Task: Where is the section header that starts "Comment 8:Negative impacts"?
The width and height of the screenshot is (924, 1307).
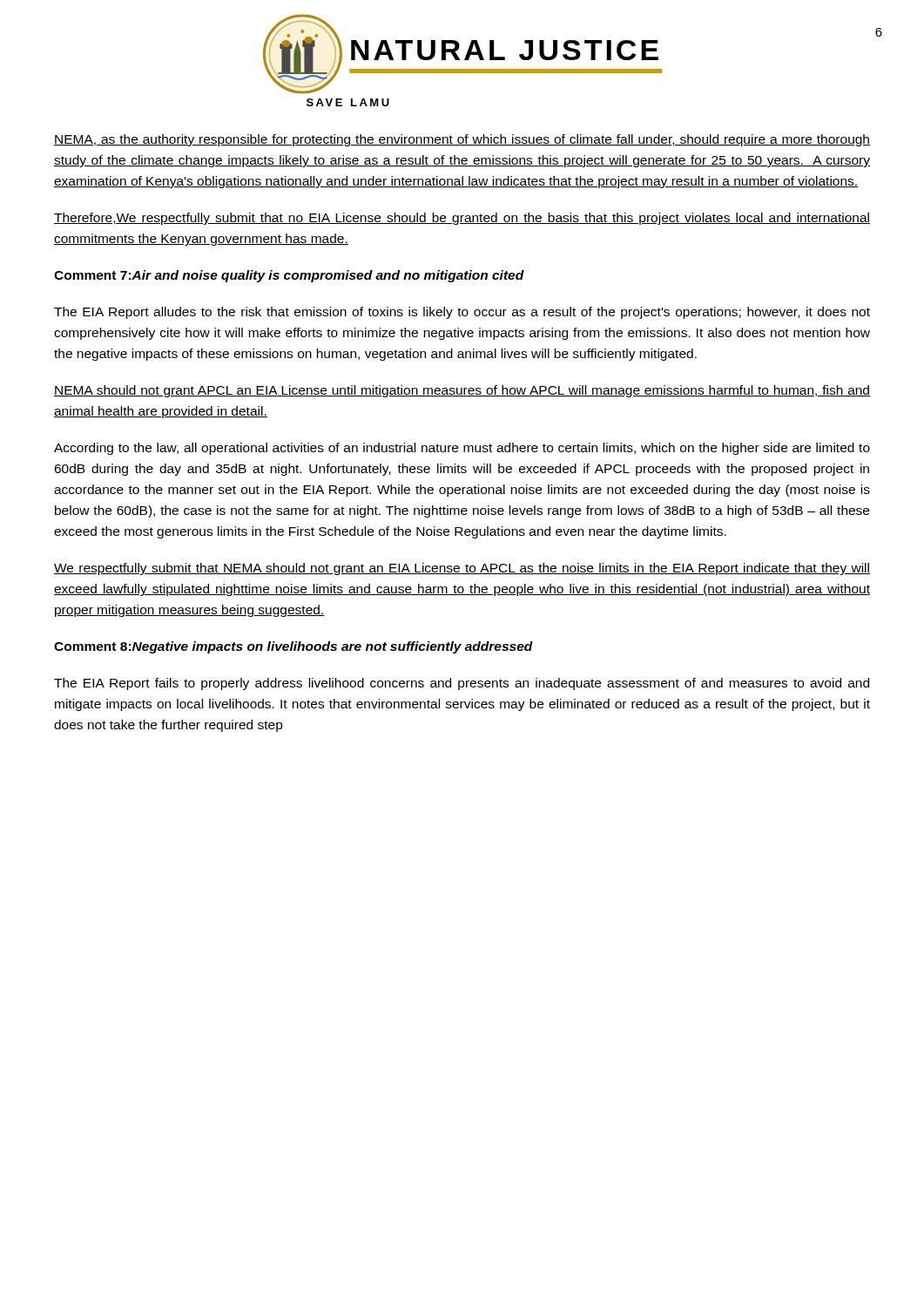Action: tap(293, 646)
